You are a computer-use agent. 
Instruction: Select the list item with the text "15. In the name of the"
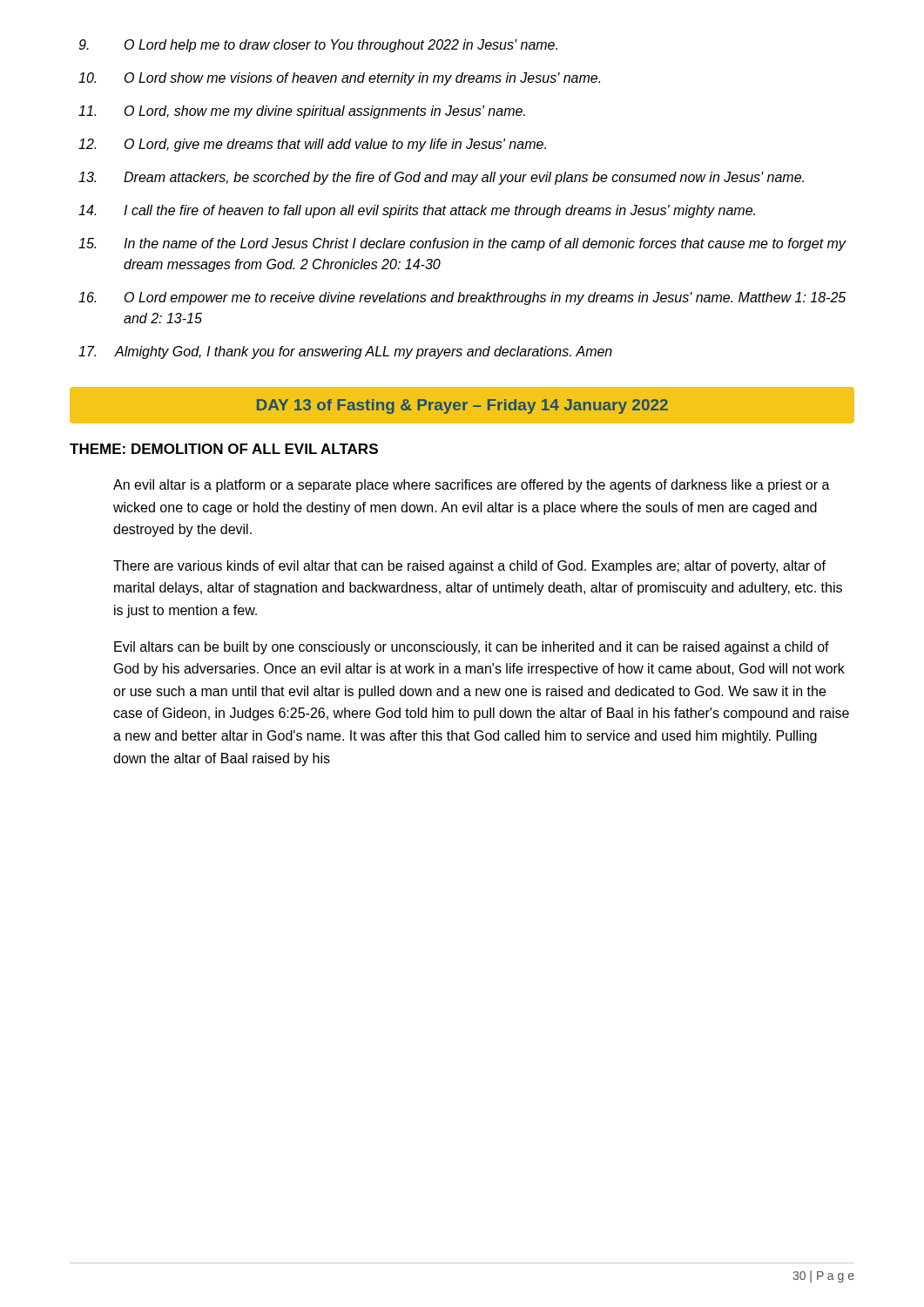[x=462, y=254]
